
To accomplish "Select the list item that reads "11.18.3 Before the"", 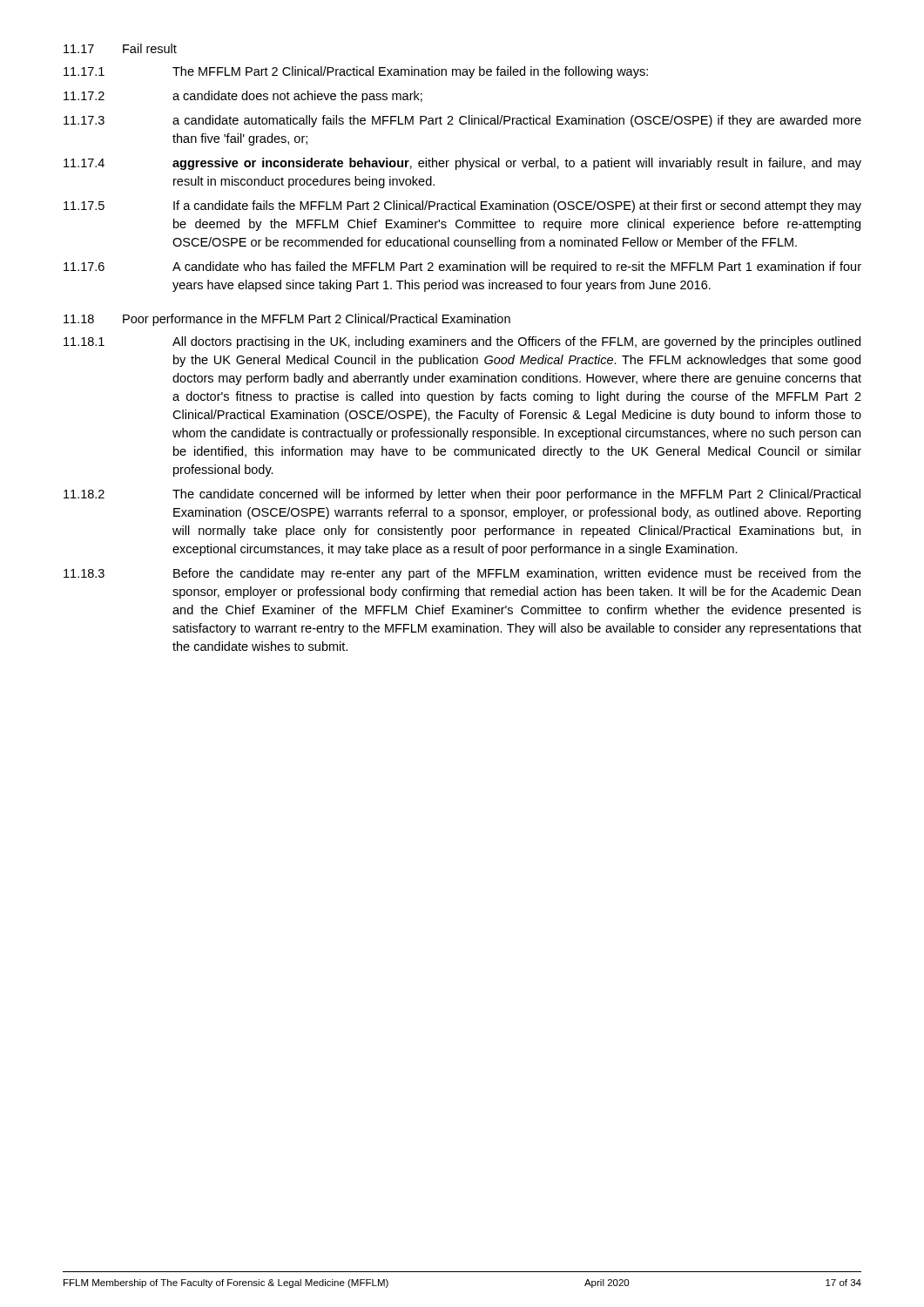I will pyautogui.click(x=462, y=611).
